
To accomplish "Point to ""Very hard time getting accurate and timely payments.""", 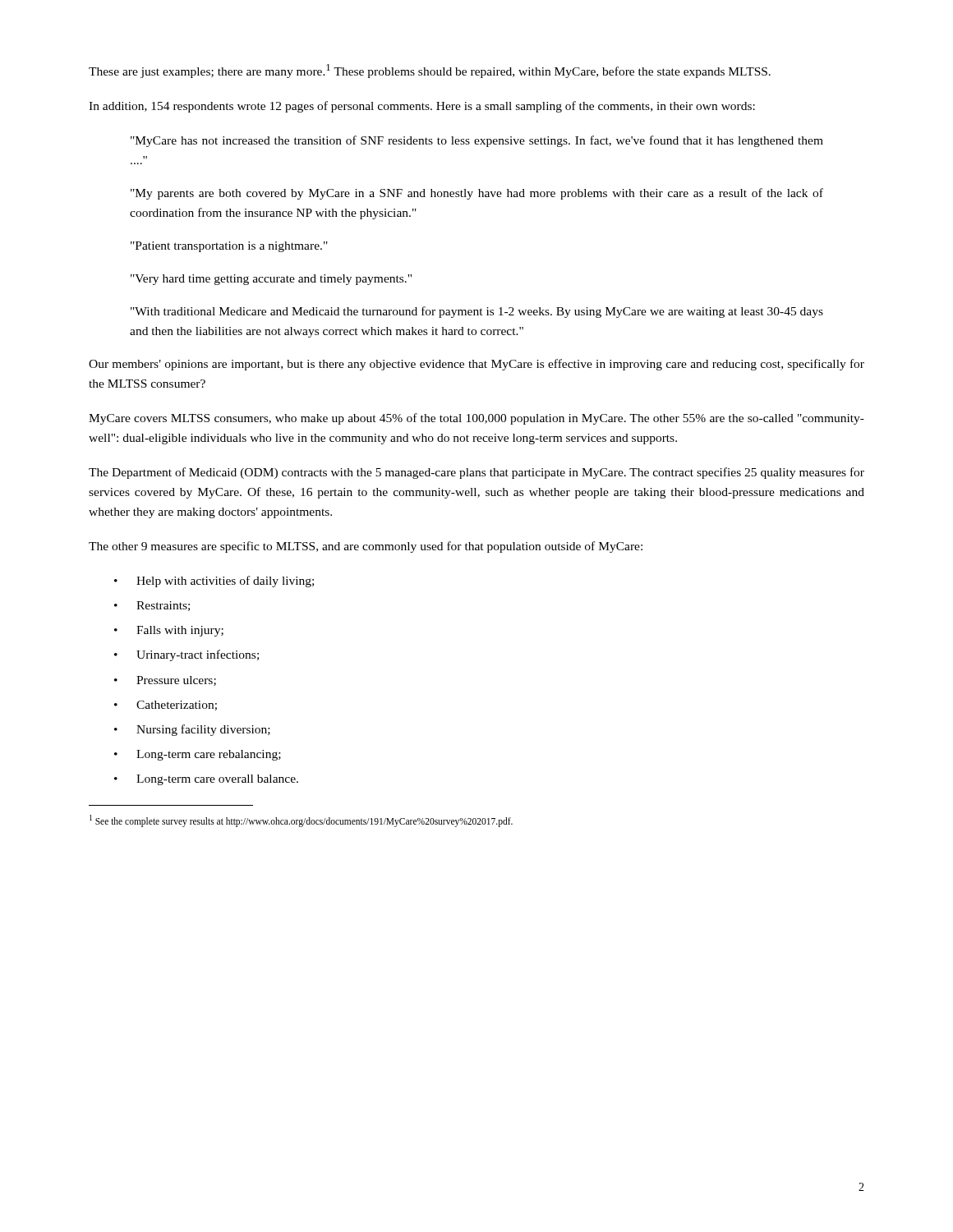I will pyautogui.click(x=271, y=278).
